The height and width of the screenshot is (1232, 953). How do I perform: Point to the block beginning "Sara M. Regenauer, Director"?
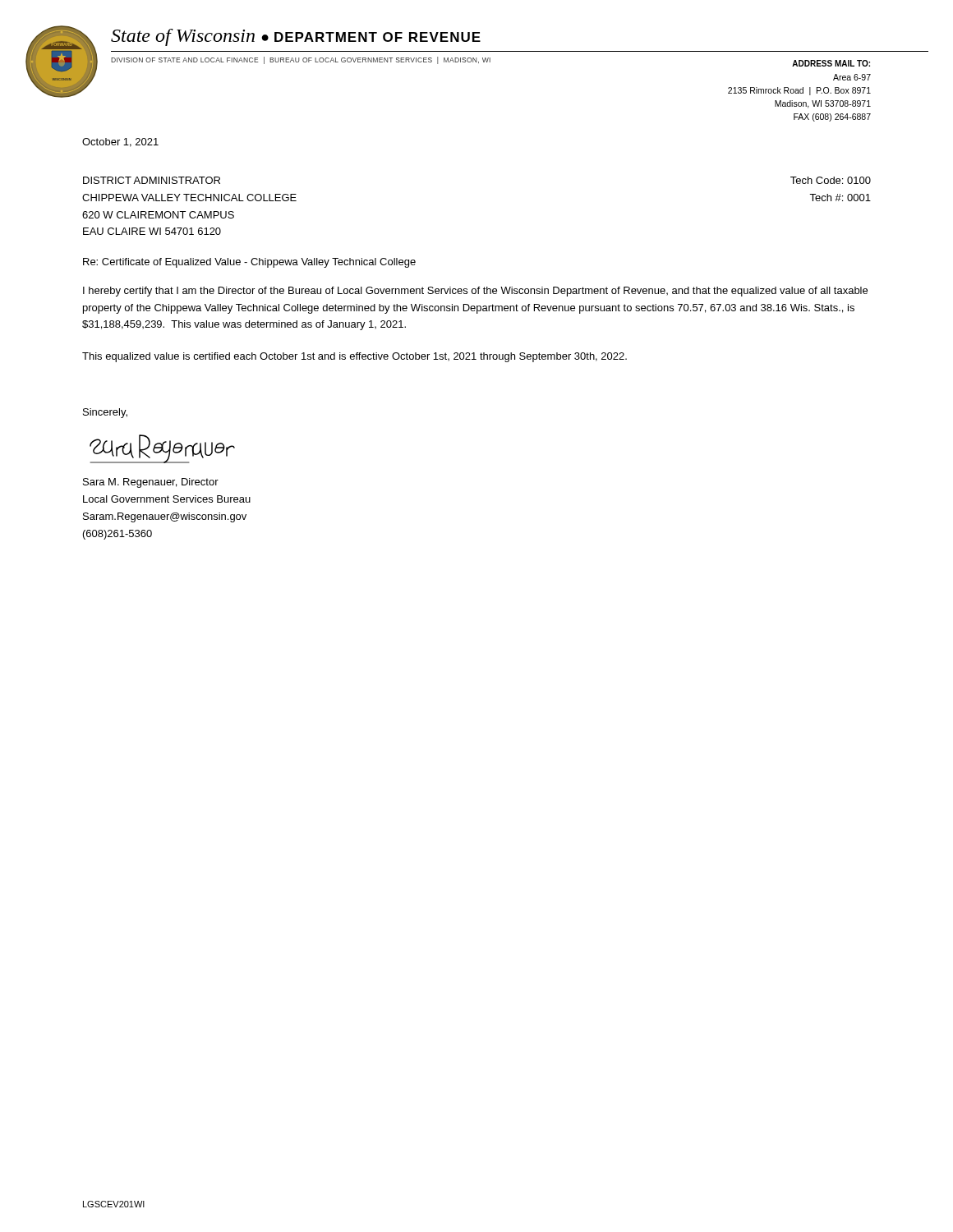tap(166, 508)
